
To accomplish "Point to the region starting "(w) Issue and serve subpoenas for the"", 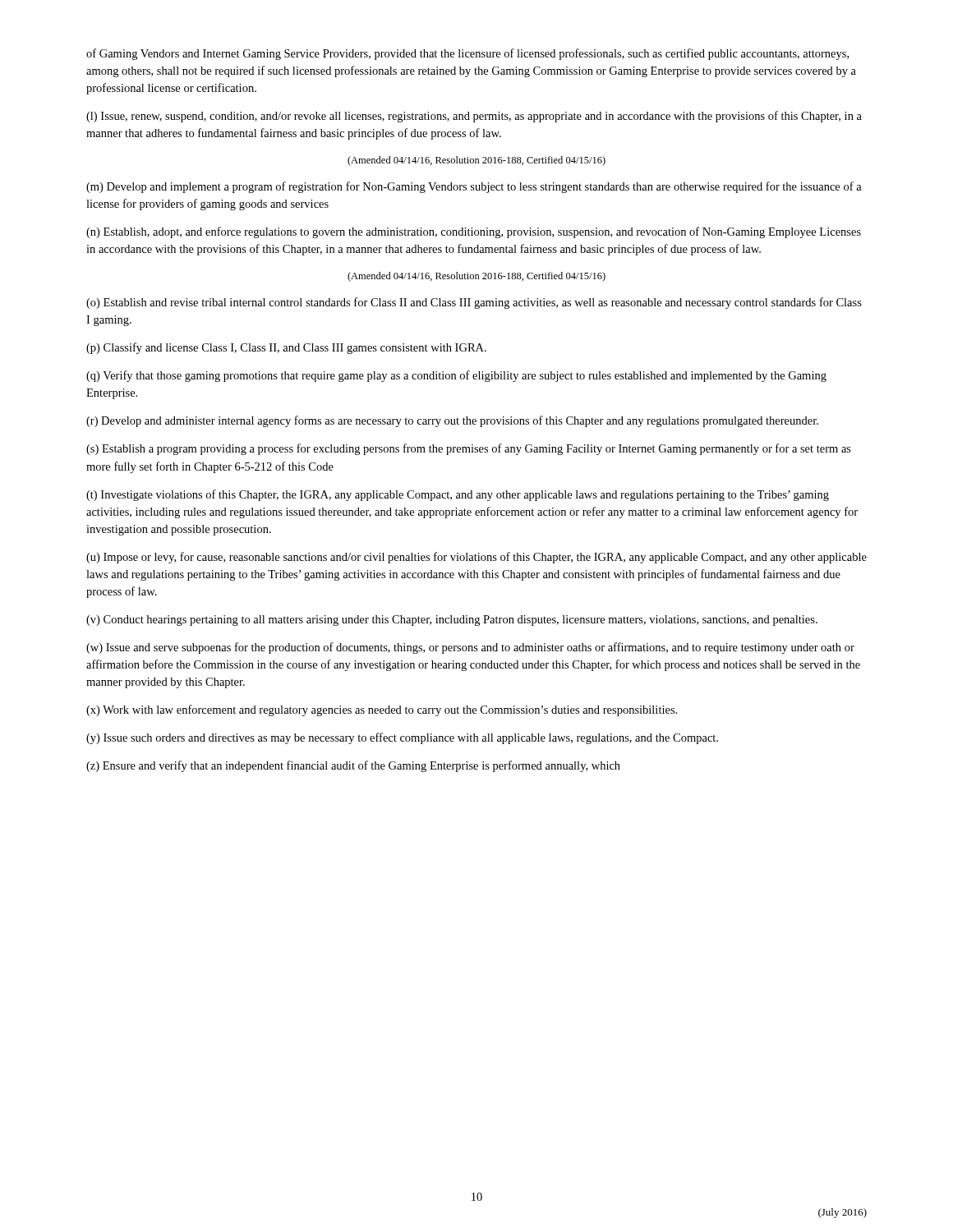I will coord(473,664).
